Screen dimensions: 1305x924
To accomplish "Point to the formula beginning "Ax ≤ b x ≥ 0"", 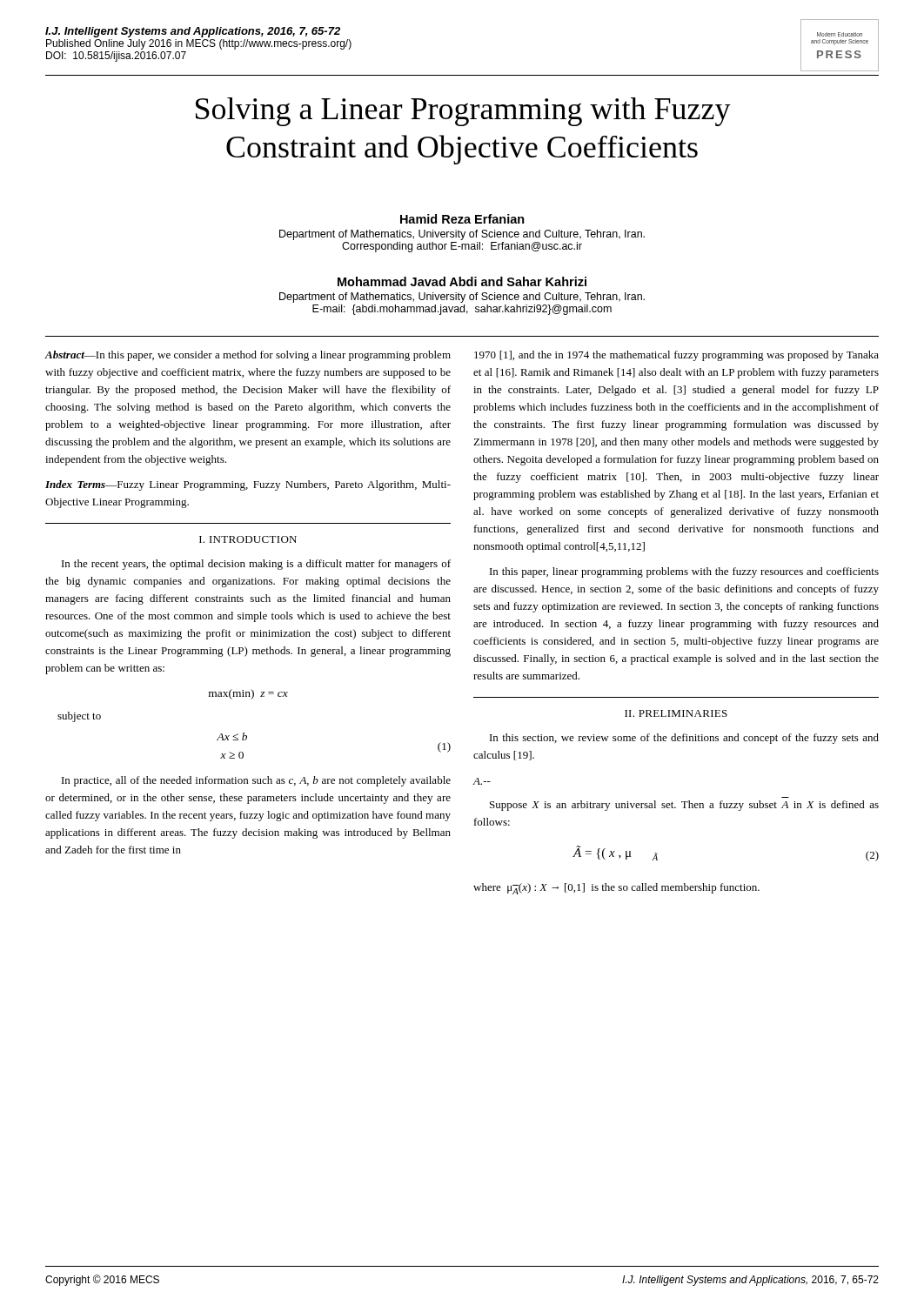I will [x=248, y=746].
